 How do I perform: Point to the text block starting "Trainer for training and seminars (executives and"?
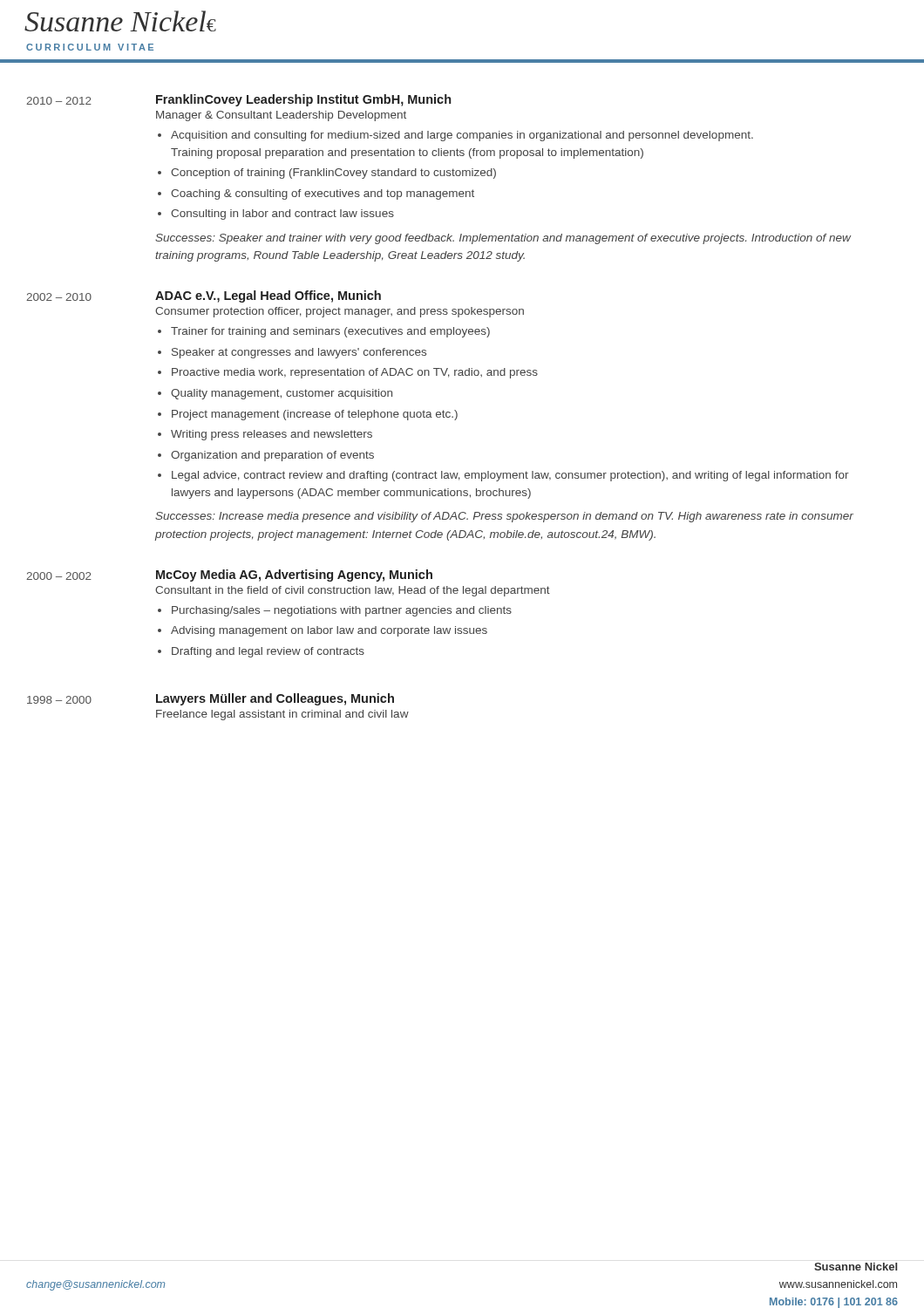pos(331,331)
